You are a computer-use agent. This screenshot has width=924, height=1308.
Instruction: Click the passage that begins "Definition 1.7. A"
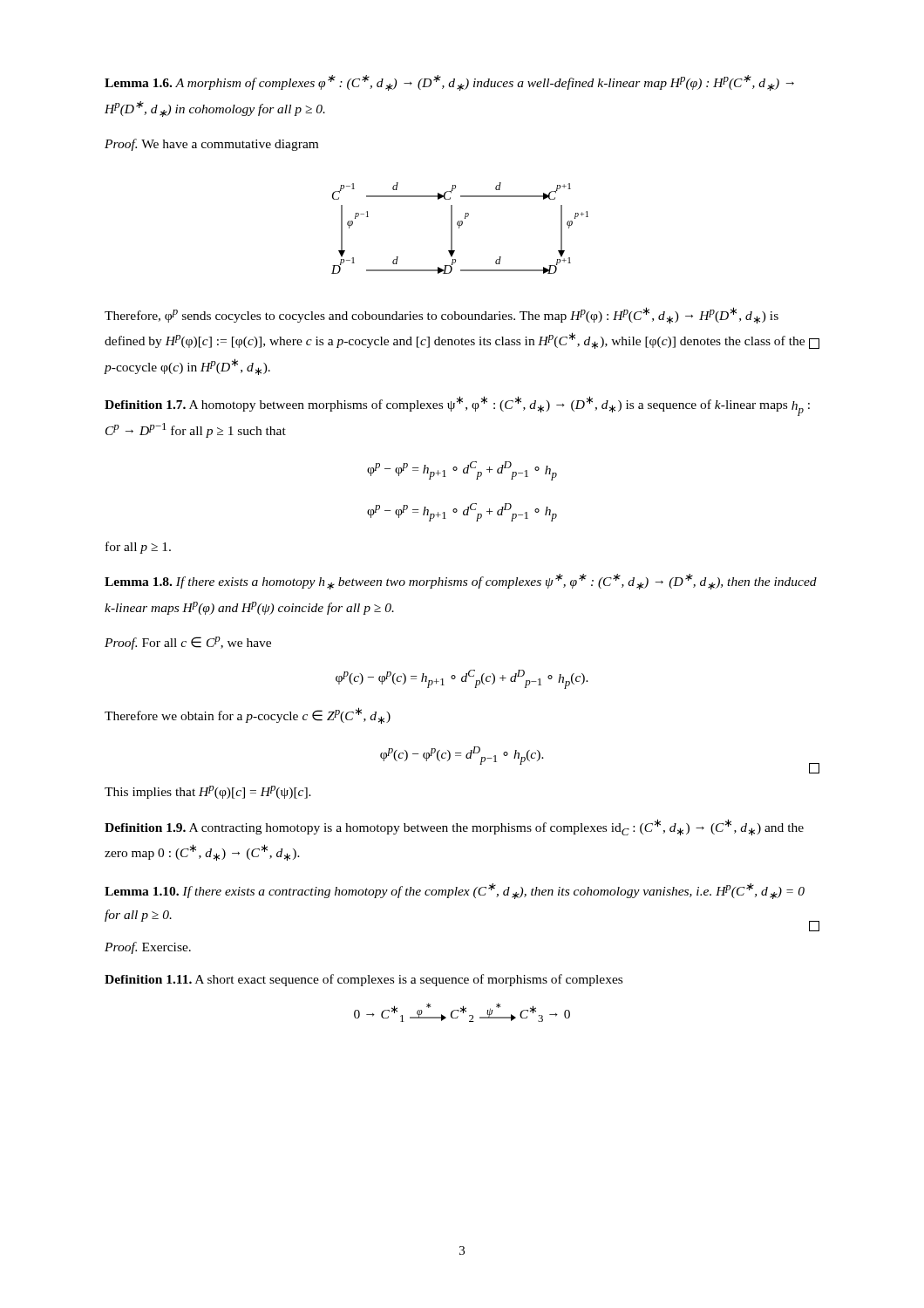[x=458, y=416]
